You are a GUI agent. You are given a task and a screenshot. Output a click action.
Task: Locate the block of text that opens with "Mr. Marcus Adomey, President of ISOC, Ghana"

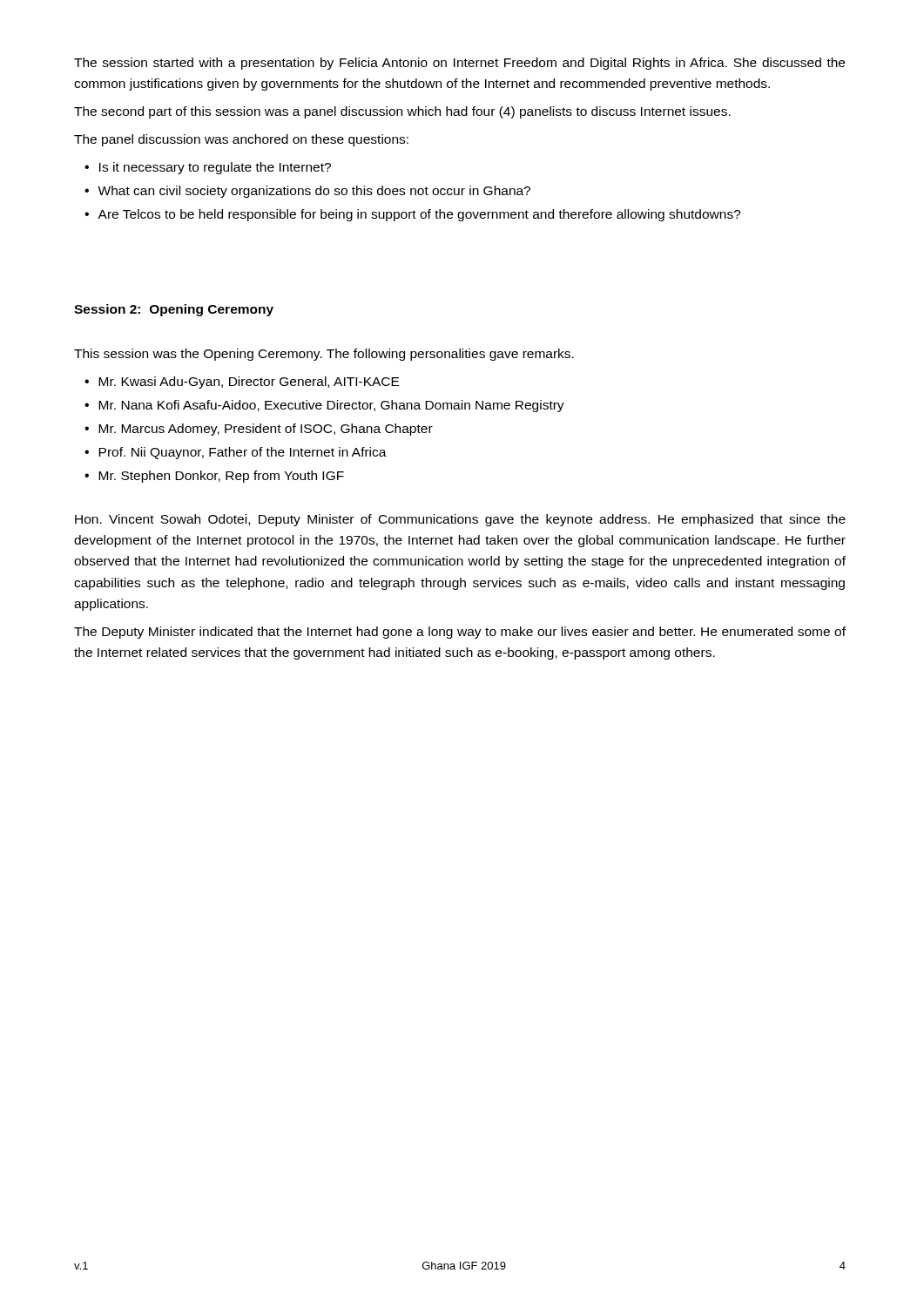point(265,428)
